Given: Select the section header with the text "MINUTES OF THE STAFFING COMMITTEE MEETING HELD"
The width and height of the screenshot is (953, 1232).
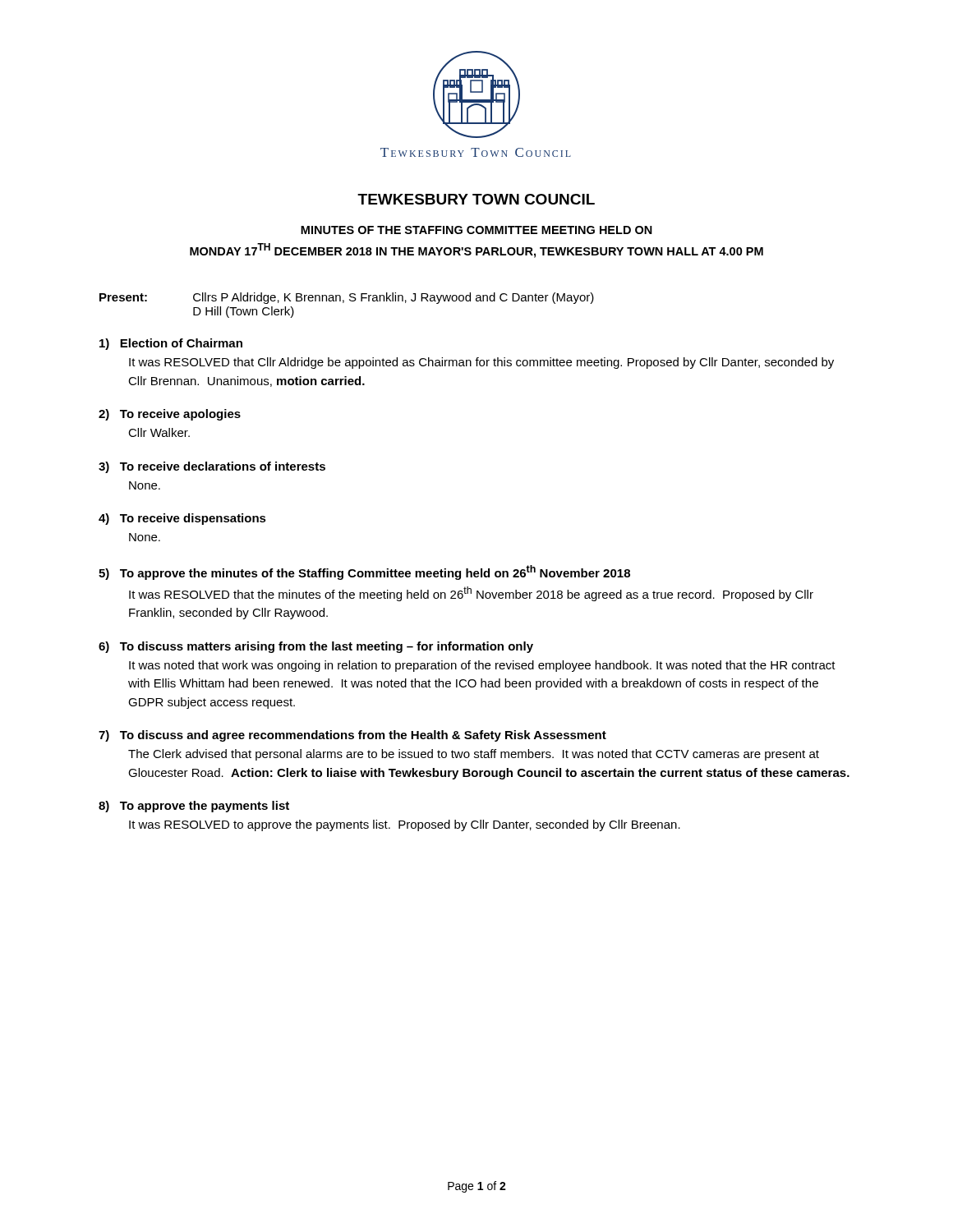Looking at the screenshot, I should click(476, 240).
